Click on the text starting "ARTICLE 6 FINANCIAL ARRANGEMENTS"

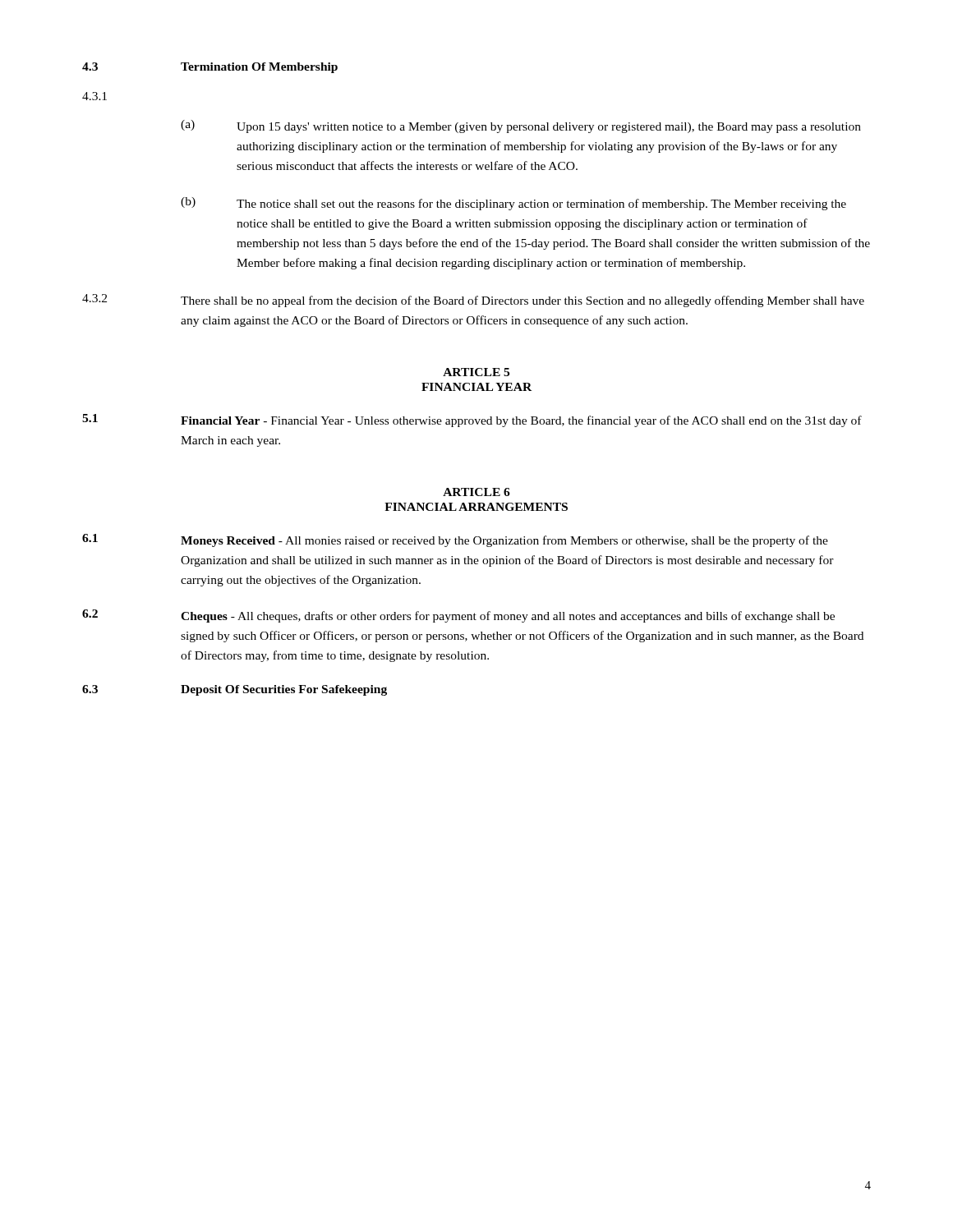[476, 499]
